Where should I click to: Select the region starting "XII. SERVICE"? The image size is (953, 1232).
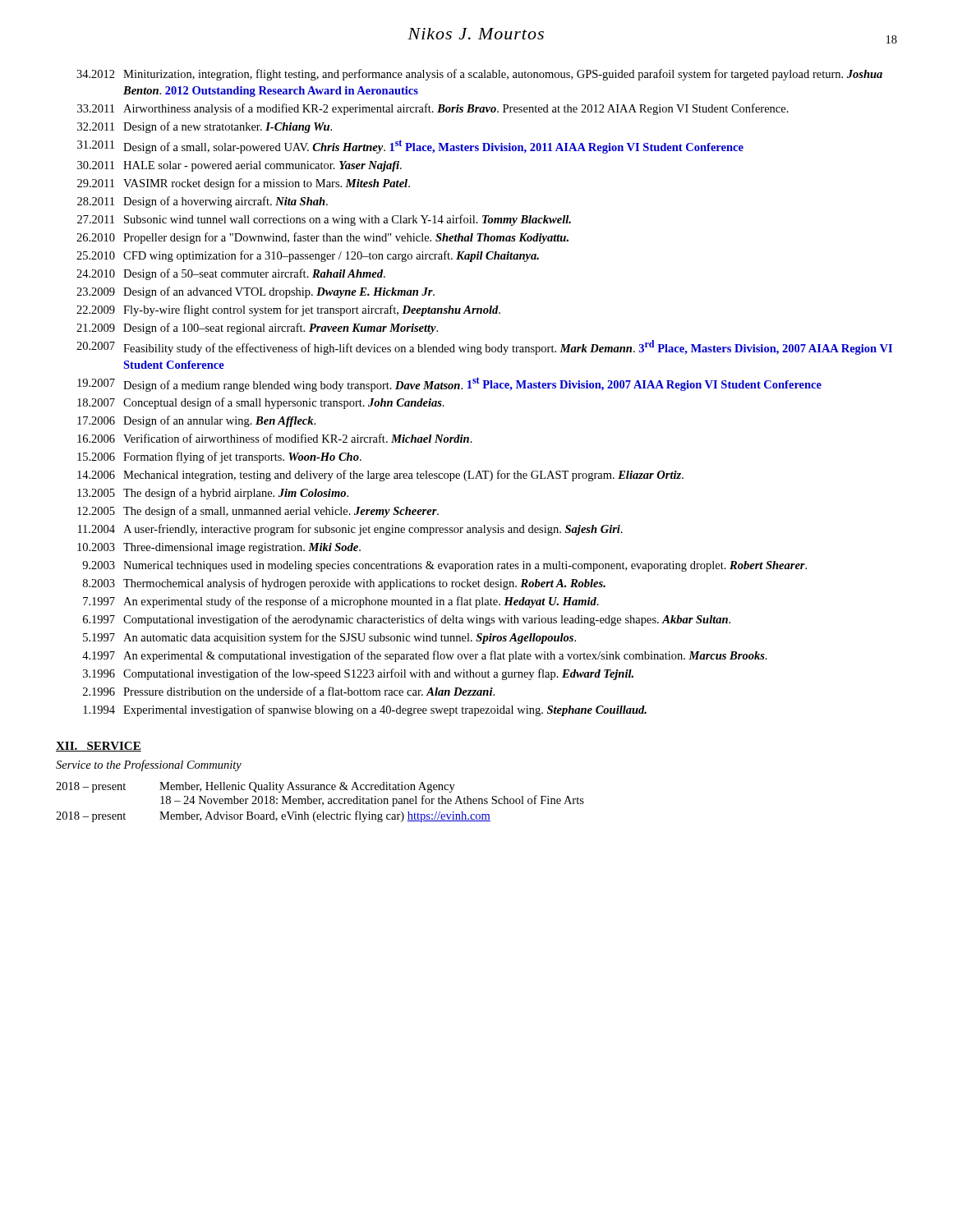99,747
